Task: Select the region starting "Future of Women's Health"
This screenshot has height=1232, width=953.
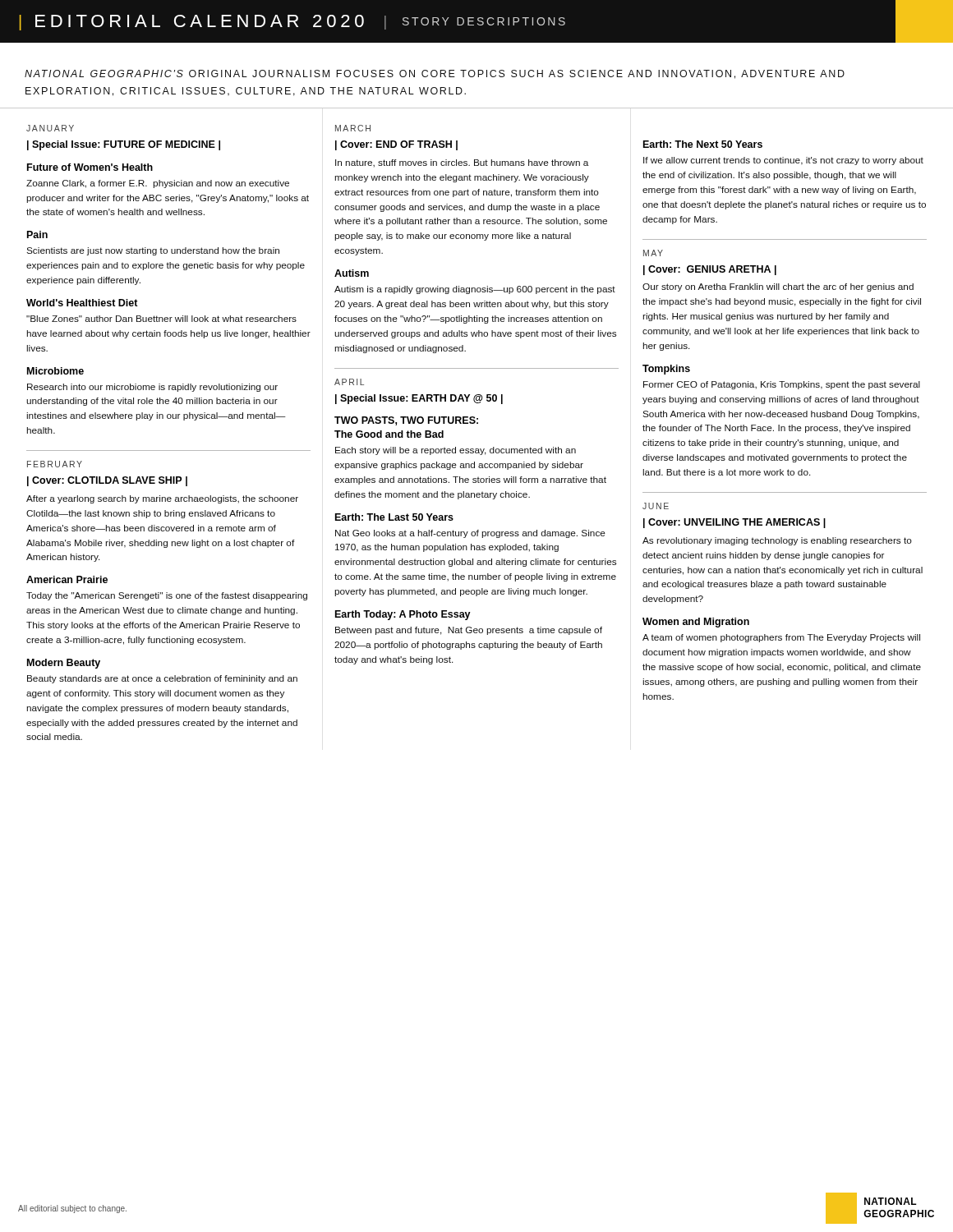Action: [x=90, y=167]
